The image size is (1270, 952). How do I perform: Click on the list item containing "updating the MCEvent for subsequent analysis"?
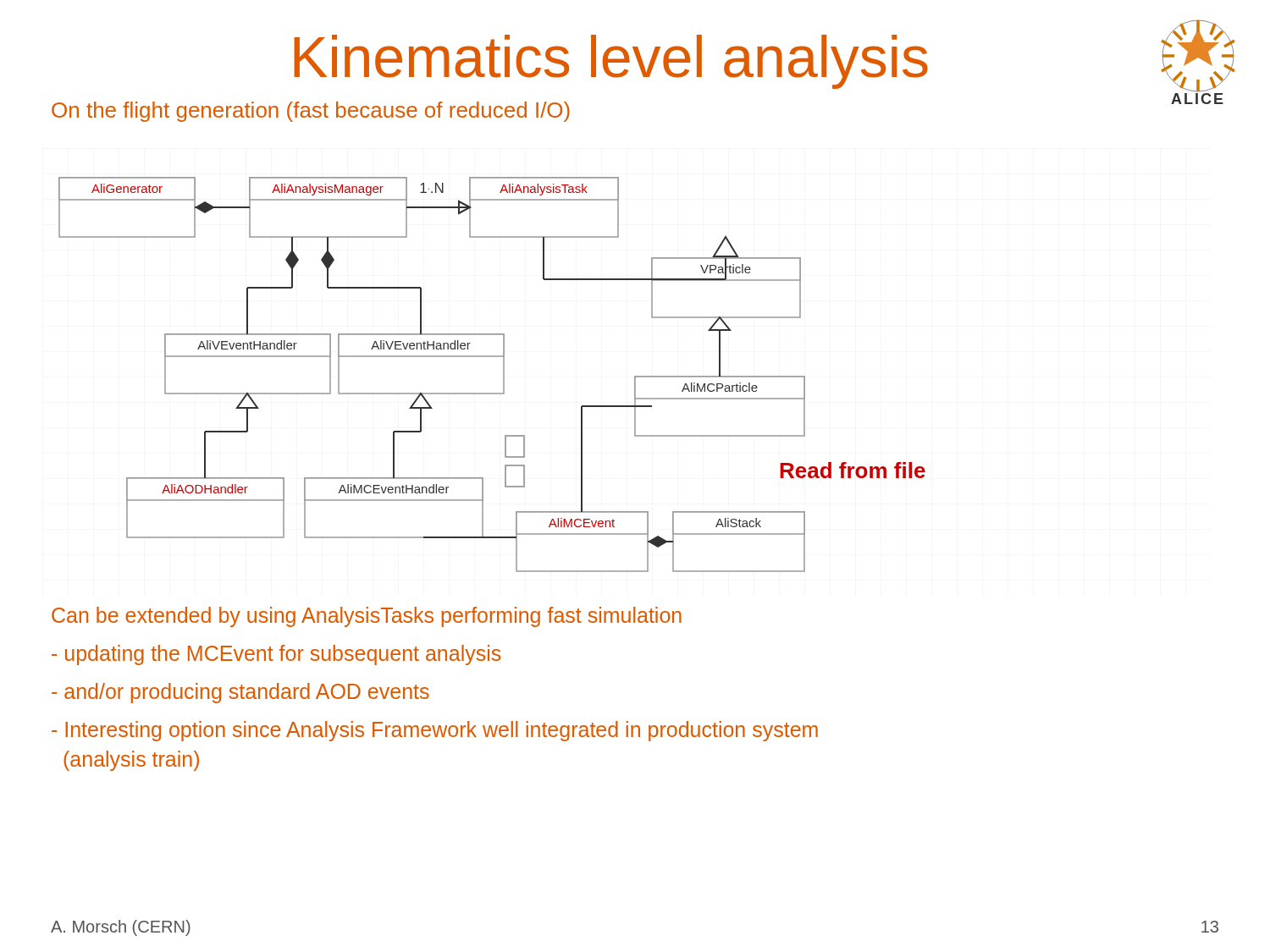point(276,653)
